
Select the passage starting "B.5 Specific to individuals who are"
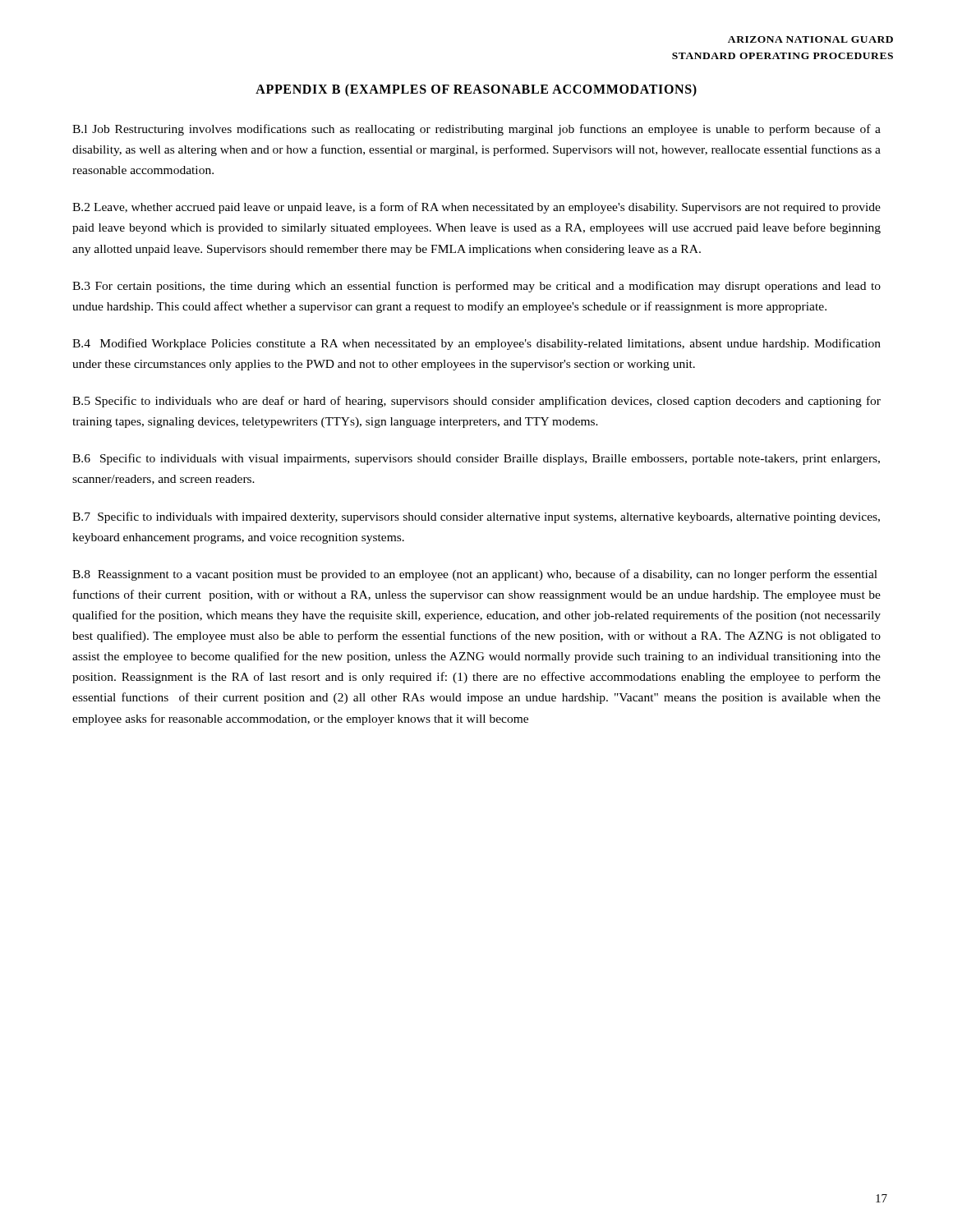tap(476, 411)
